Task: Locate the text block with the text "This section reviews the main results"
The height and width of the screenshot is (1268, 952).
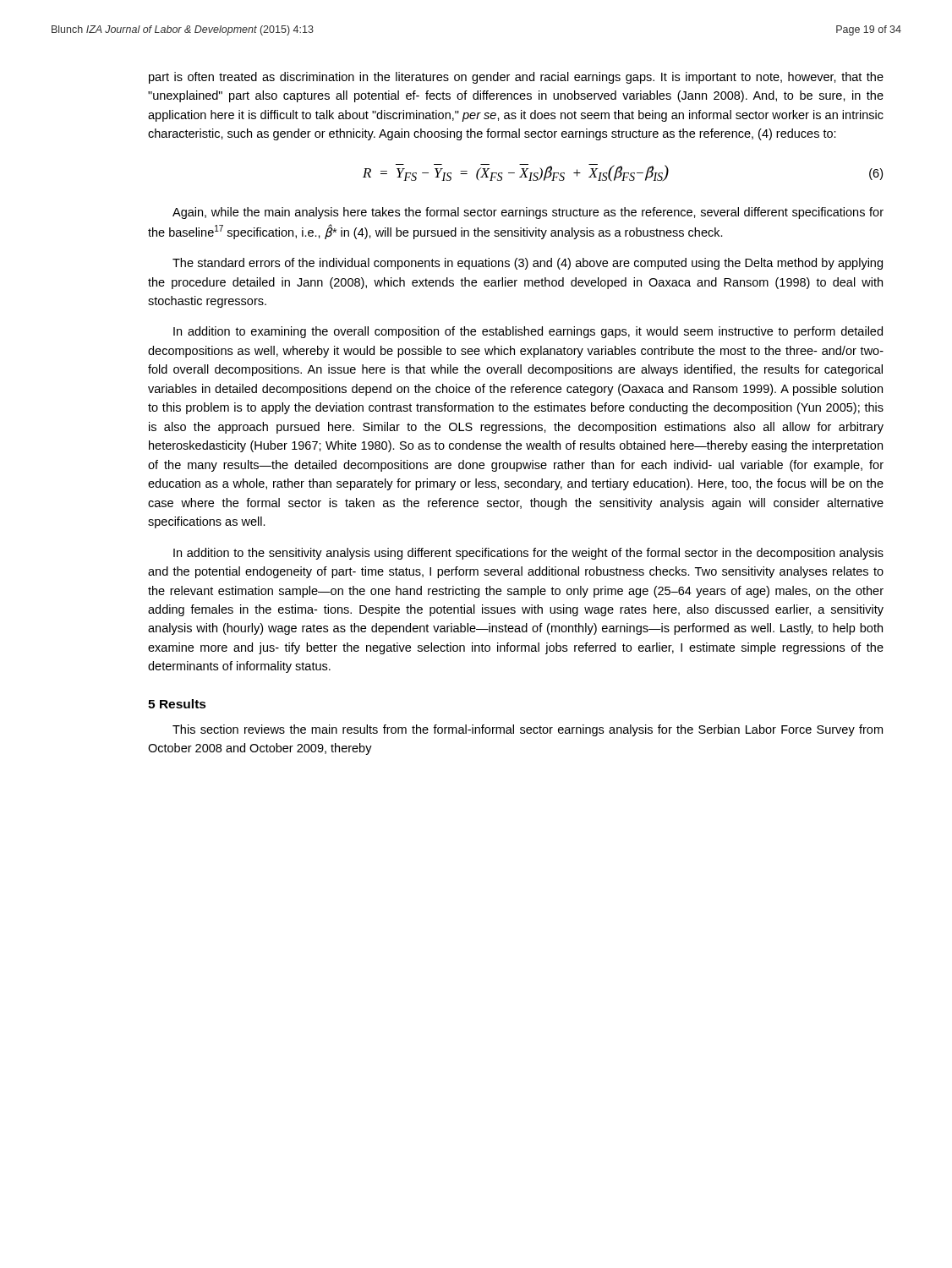Action: [516, 739]
